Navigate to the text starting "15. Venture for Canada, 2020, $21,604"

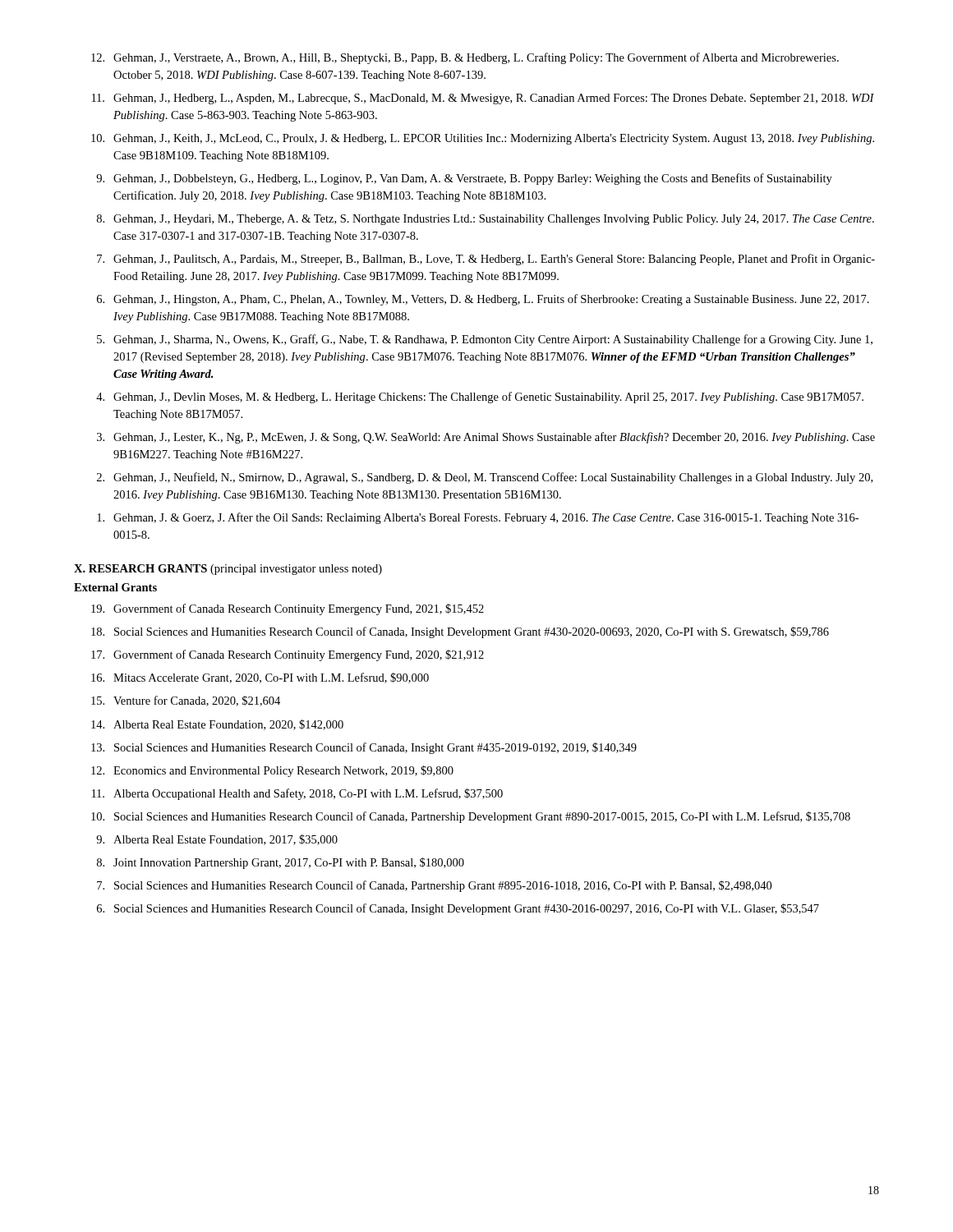click(x=186, y=701)
